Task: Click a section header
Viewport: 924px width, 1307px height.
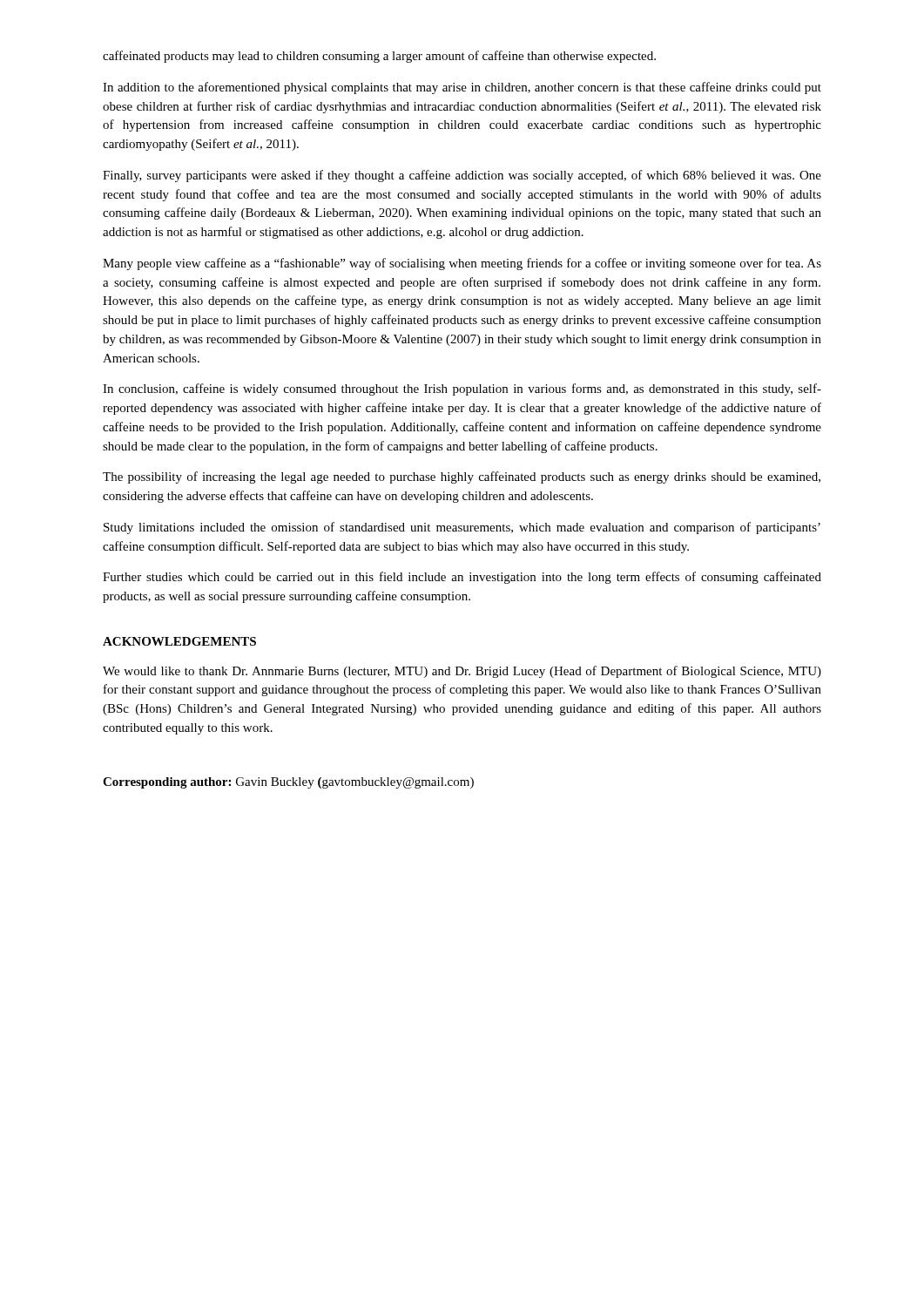Action: [462, 642]
